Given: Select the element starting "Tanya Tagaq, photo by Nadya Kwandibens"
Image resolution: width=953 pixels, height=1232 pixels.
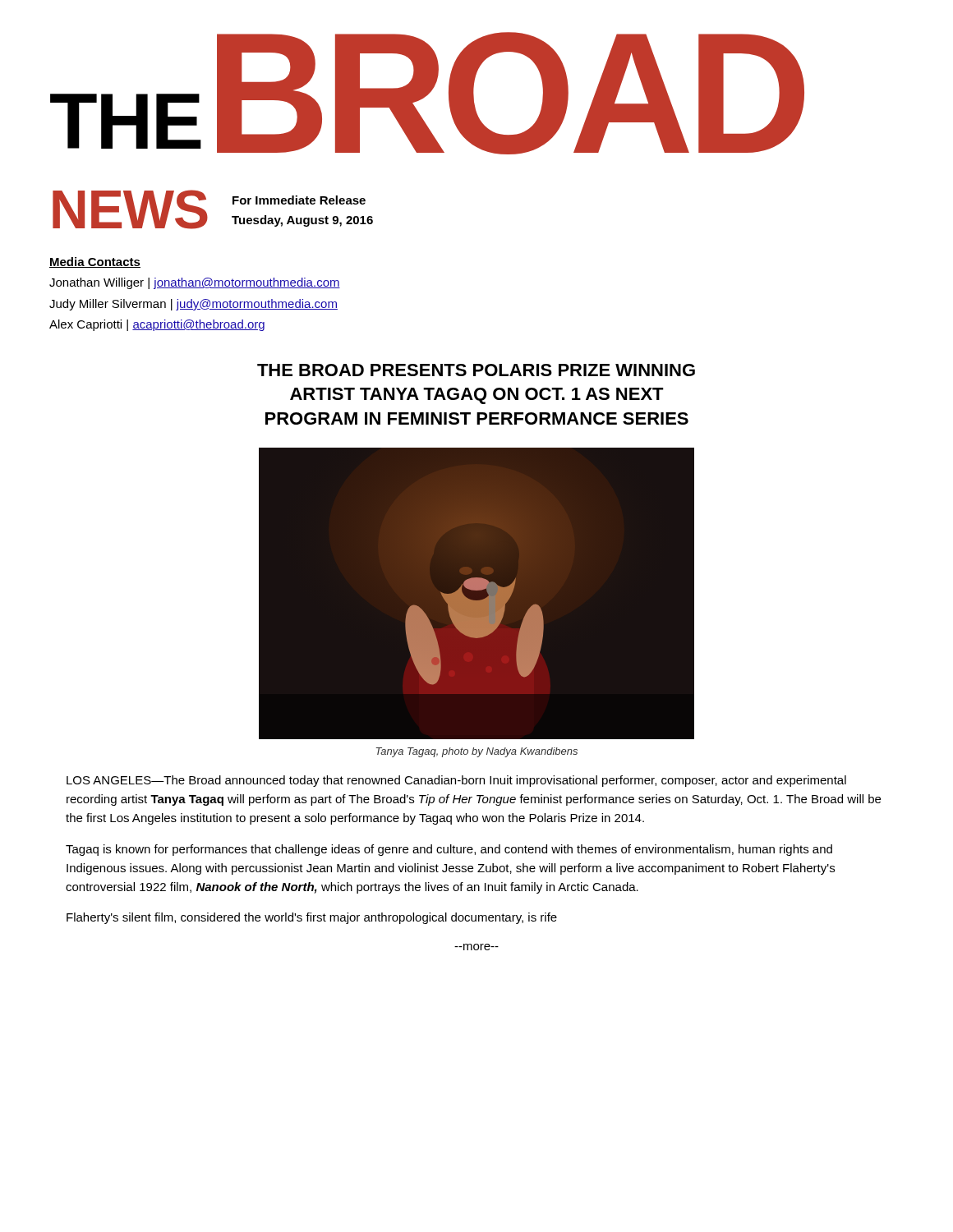Looking at the screenshot, I should tap(476, 751).
